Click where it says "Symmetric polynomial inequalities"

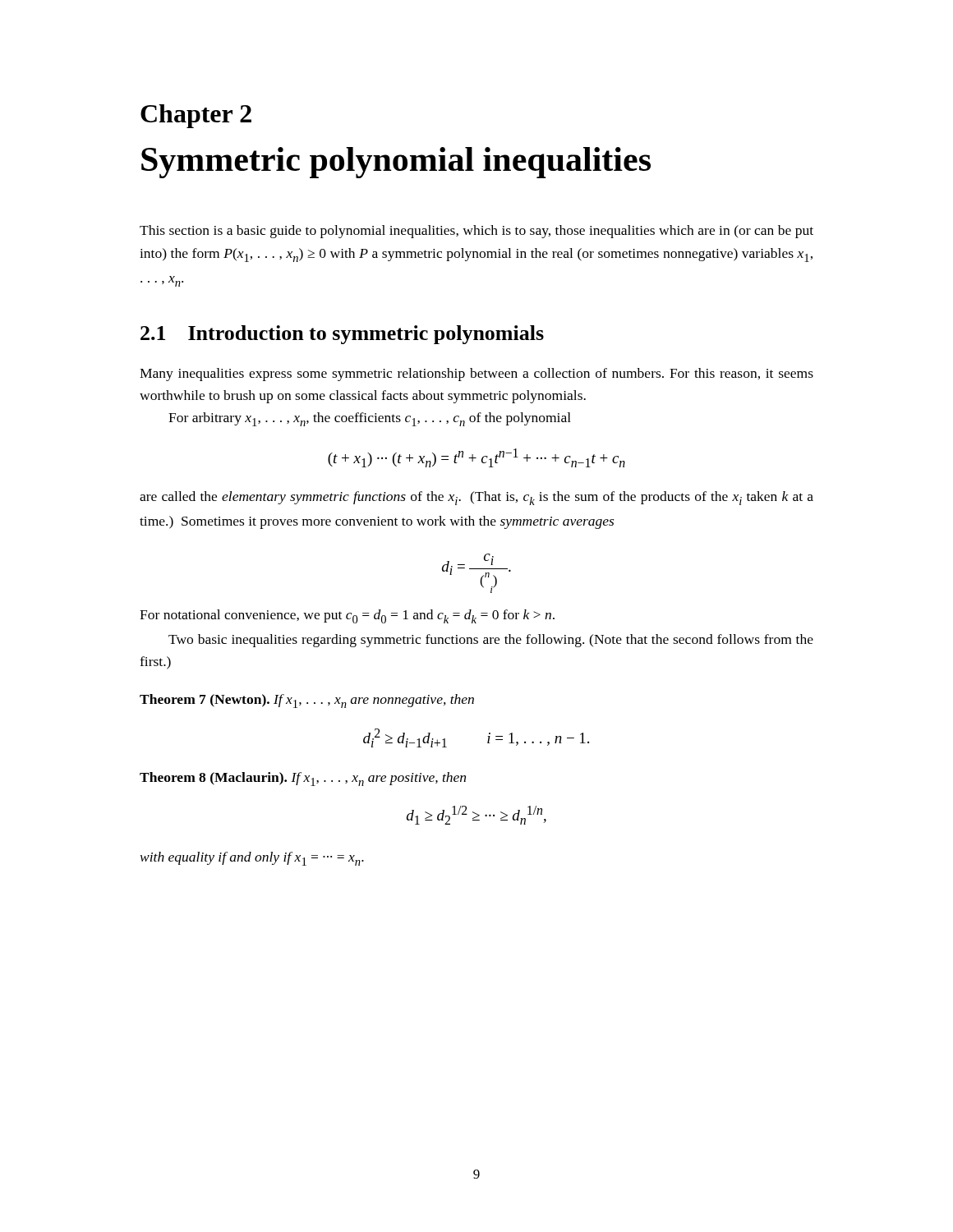396,159
